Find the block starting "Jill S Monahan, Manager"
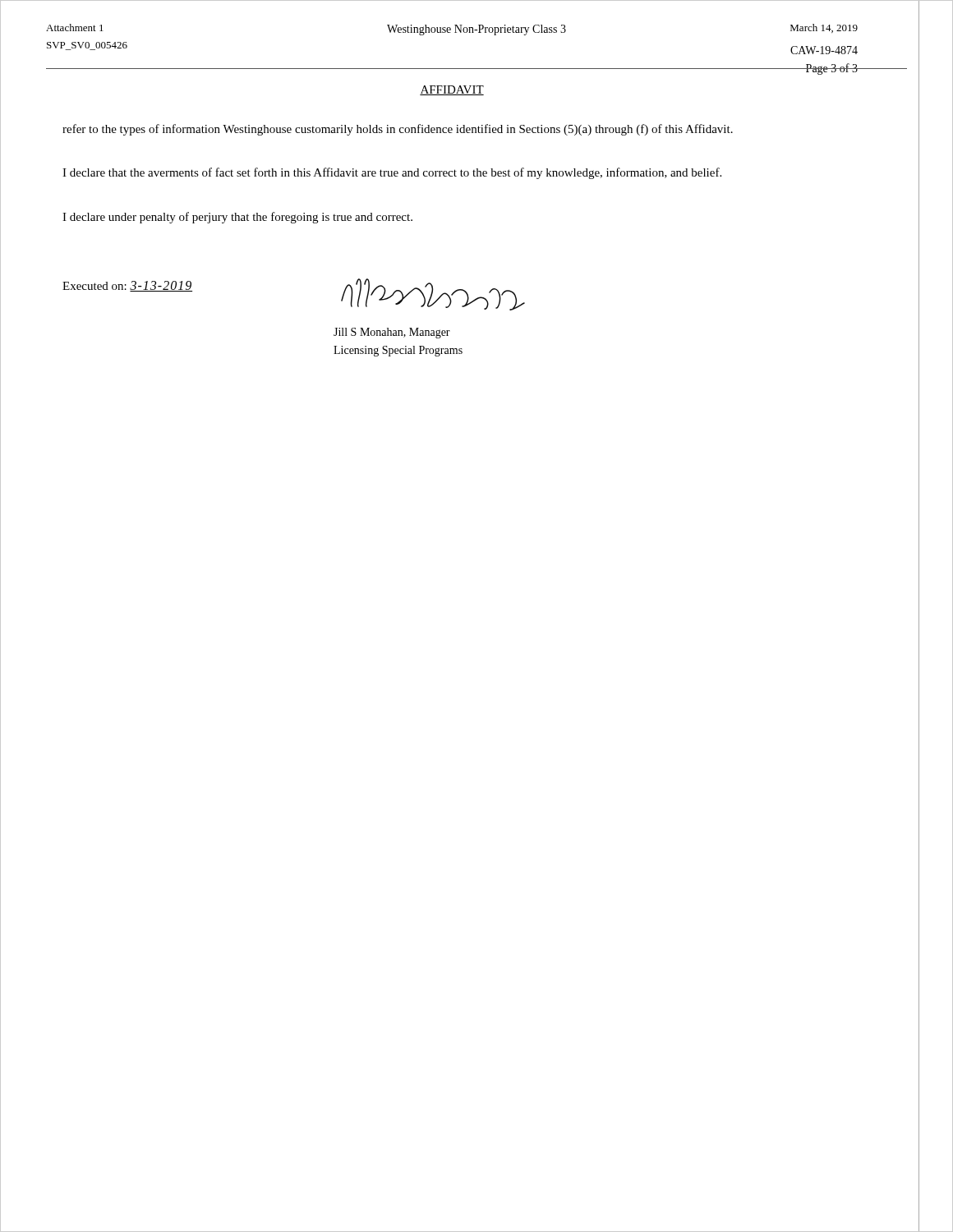Viewport: 953px width, 1232px height. (x=398, y=341)
